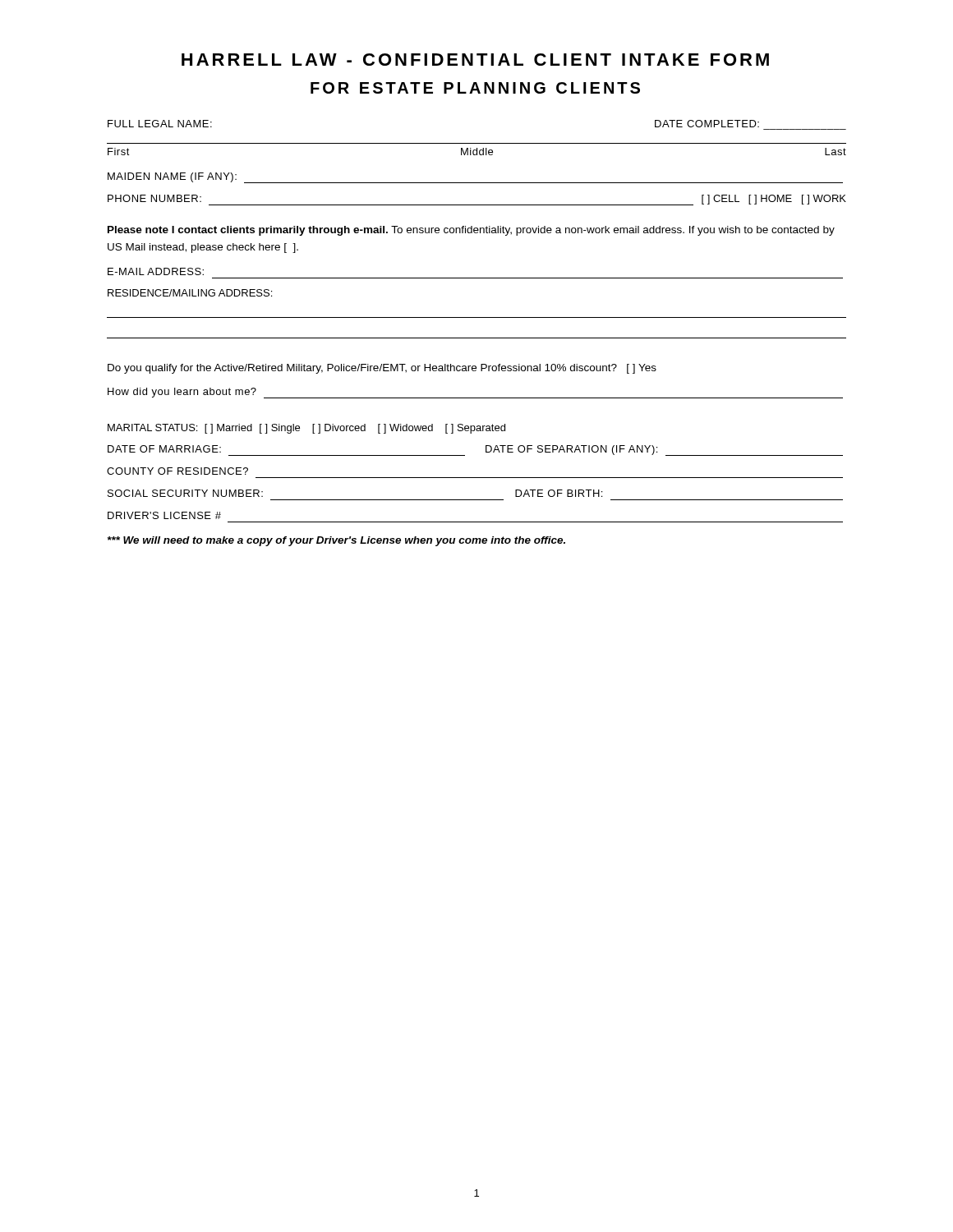This screenshot has height=1232, width=953.
Task: Click on the text block with the text "MARITAL STATUS: [ ]"
Action: (306, 428)
